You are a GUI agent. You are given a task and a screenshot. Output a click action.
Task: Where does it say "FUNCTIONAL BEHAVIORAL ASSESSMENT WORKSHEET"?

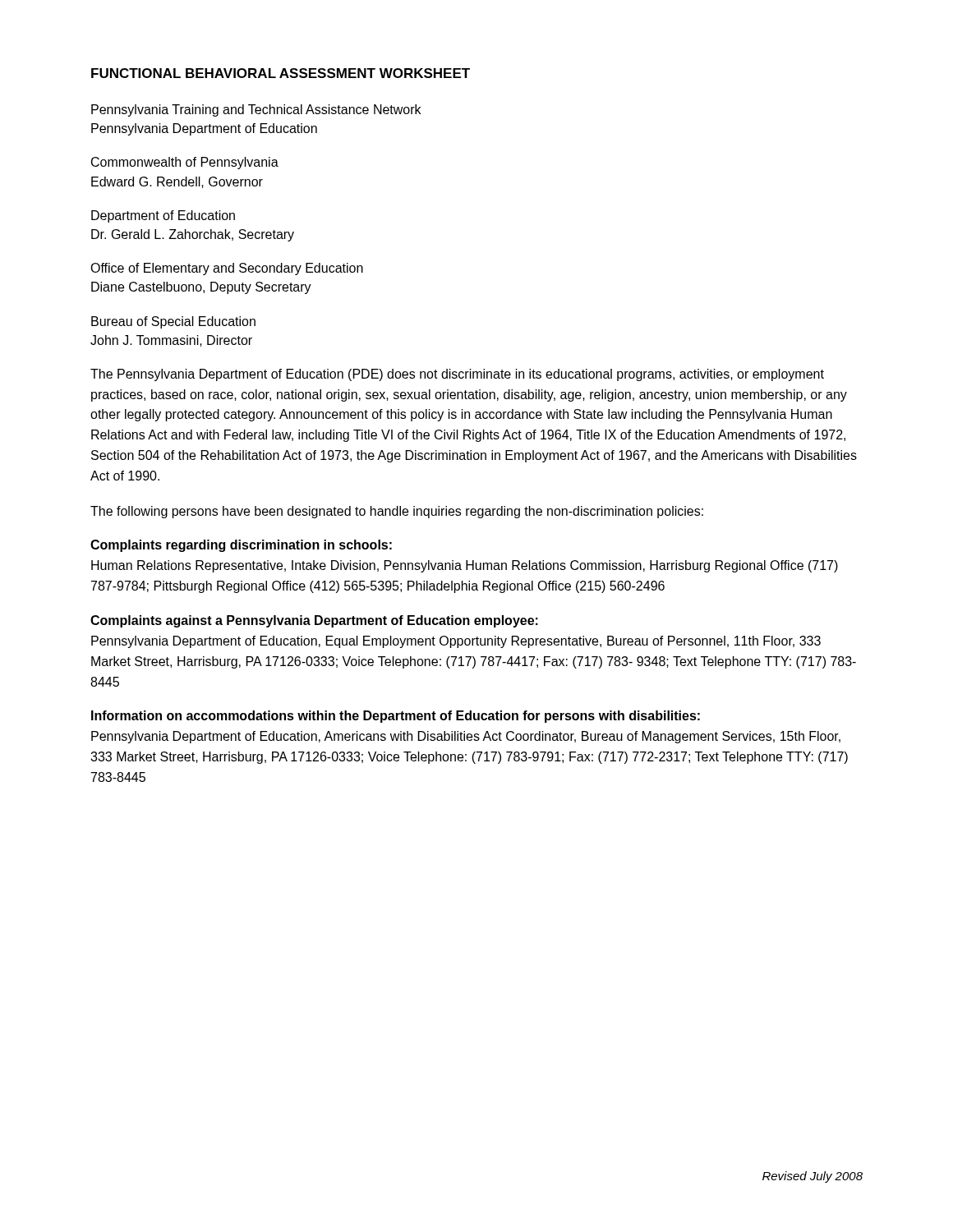pyautogui.click(x=280, y=73)
